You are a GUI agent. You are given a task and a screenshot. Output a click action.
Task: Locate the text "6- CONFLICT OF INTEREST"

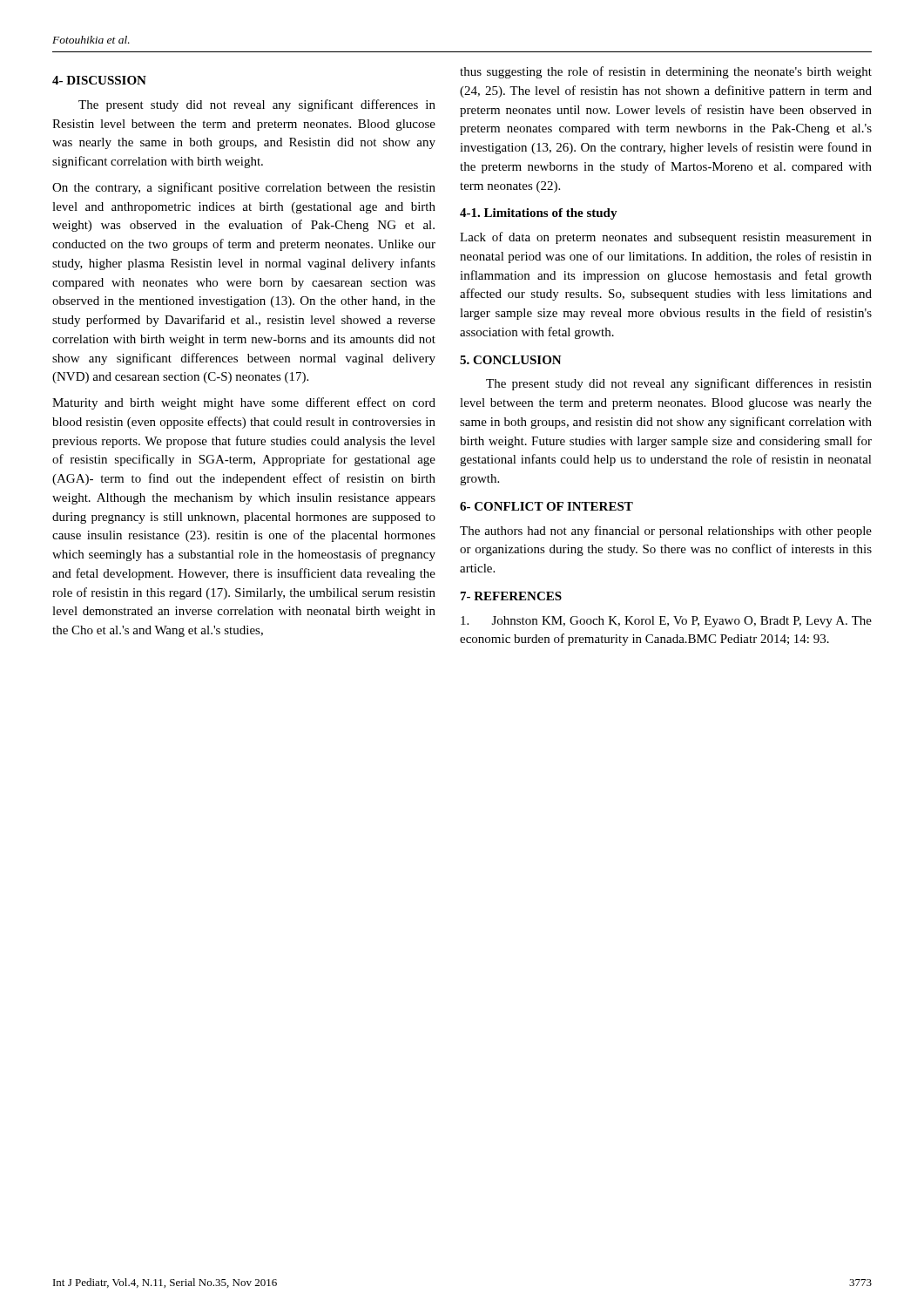pos(546,506)
